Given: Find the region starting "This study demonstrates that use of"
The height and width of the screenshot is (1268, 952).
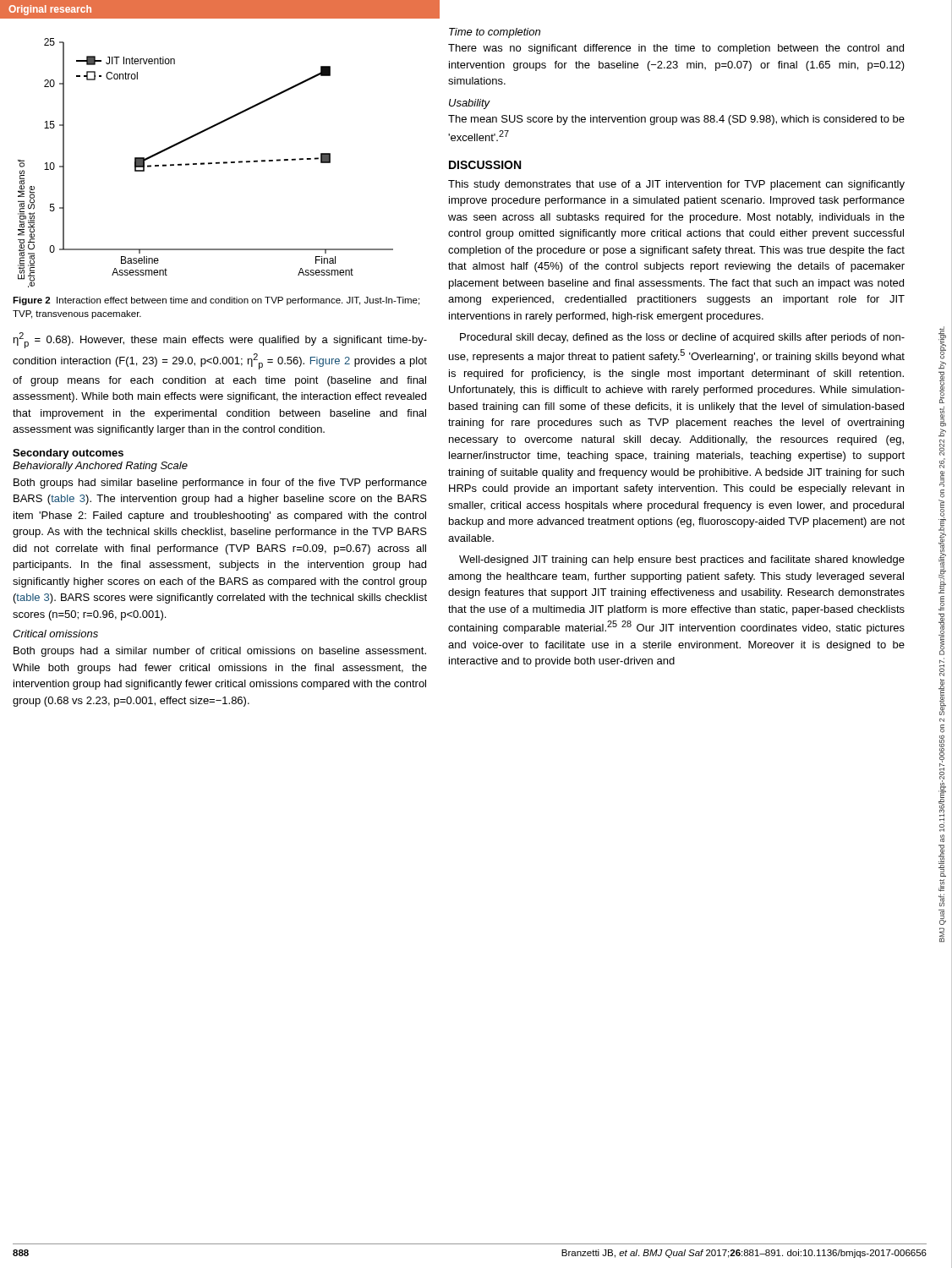Looking at the screenshot, I should [676, 423].
